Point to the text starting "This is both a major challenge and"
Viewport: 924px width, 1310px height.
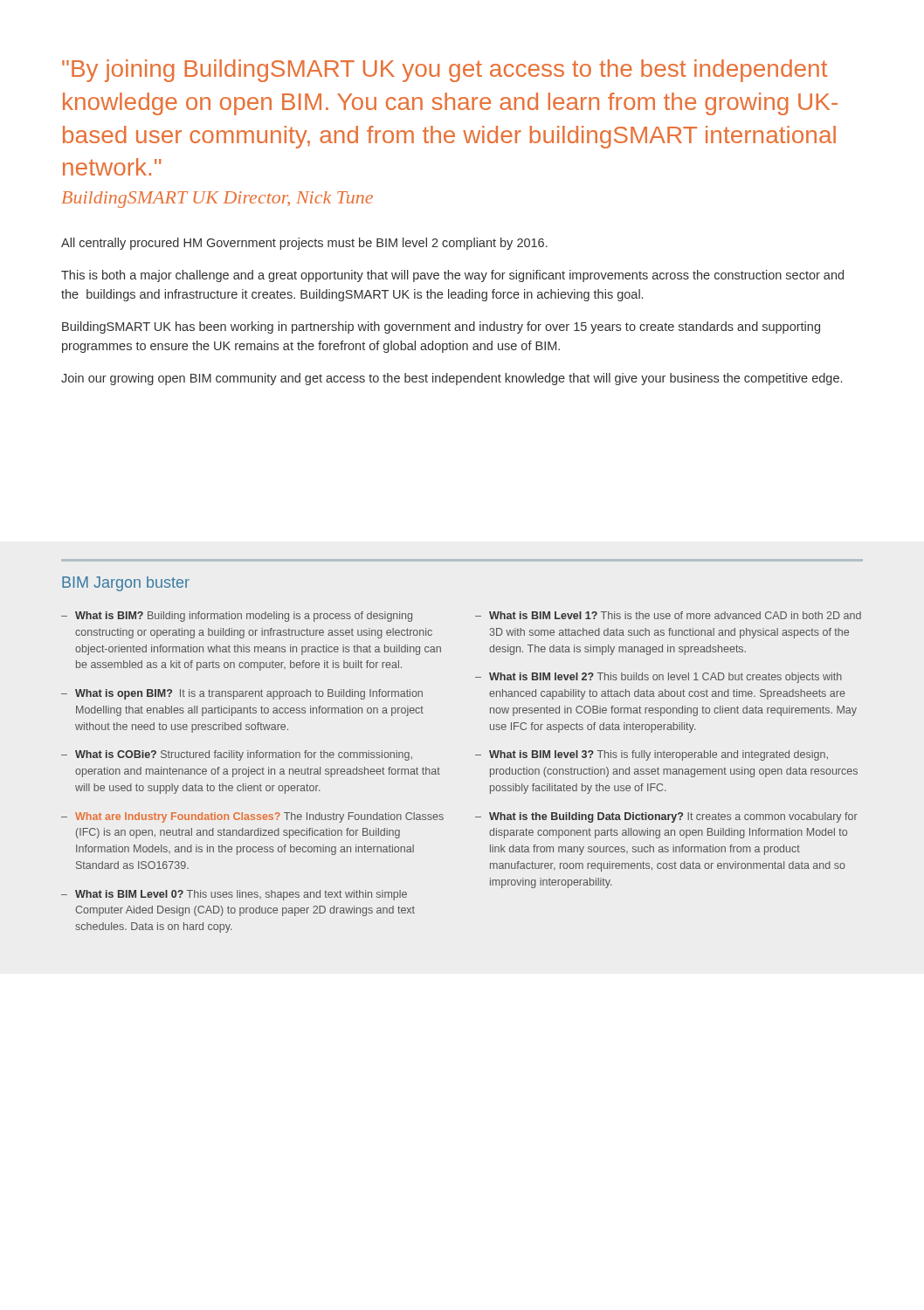tap(453, 285)
